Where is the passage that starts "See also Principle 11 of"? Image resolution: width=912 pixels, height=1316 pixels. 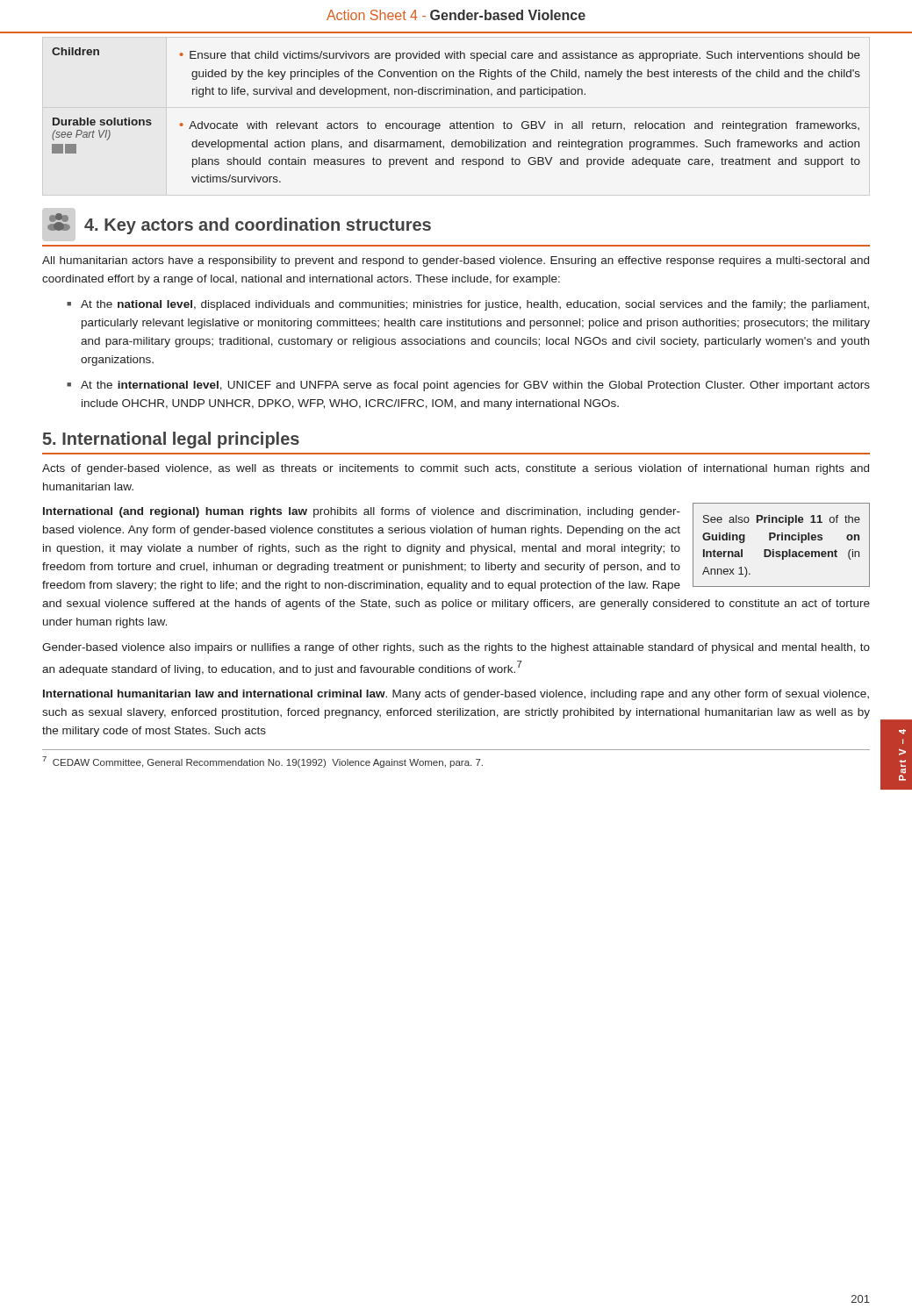(x=456, y=566)
